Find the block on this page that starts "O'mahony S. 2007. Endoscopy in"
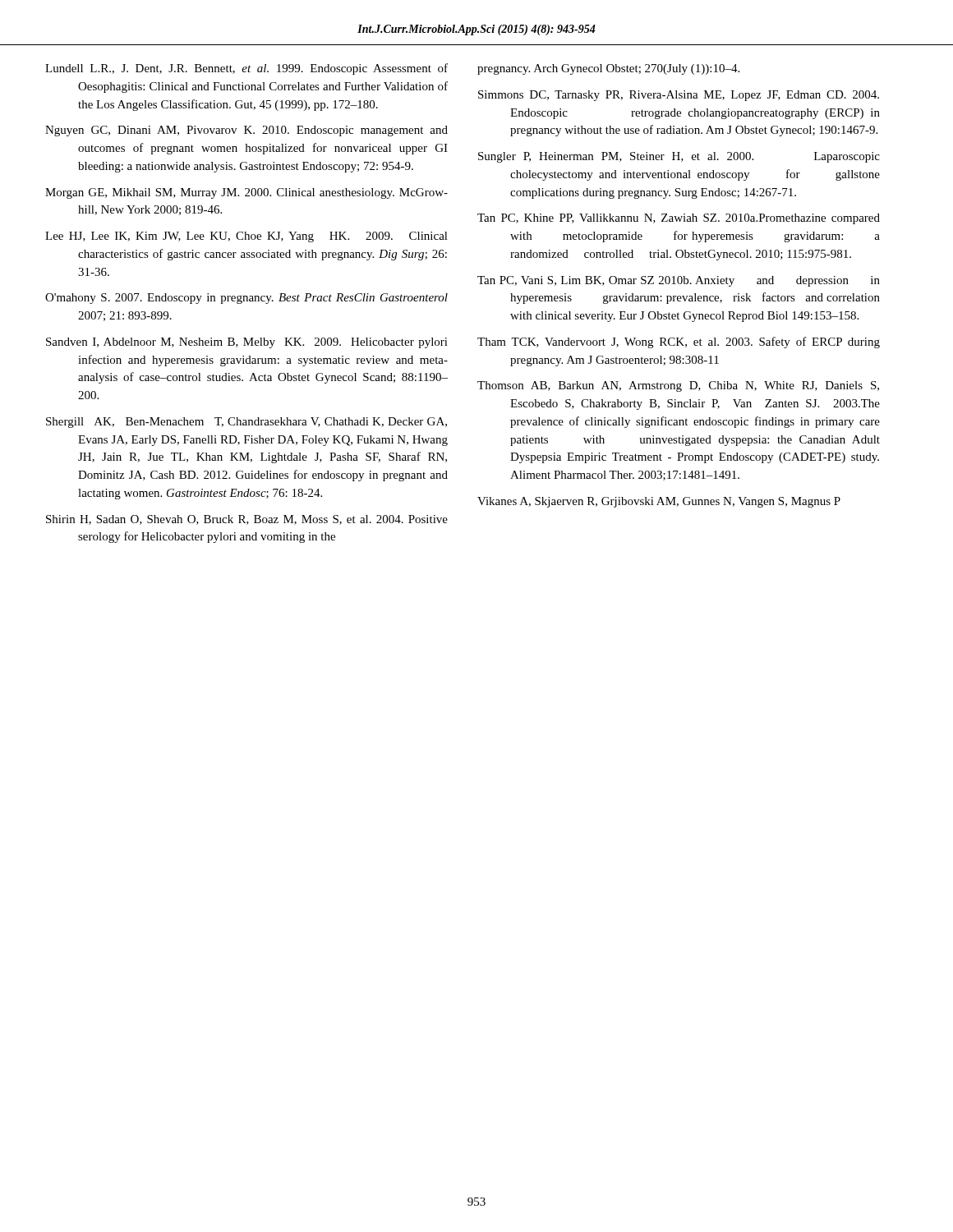953x1232 pixels. [246, 307]
